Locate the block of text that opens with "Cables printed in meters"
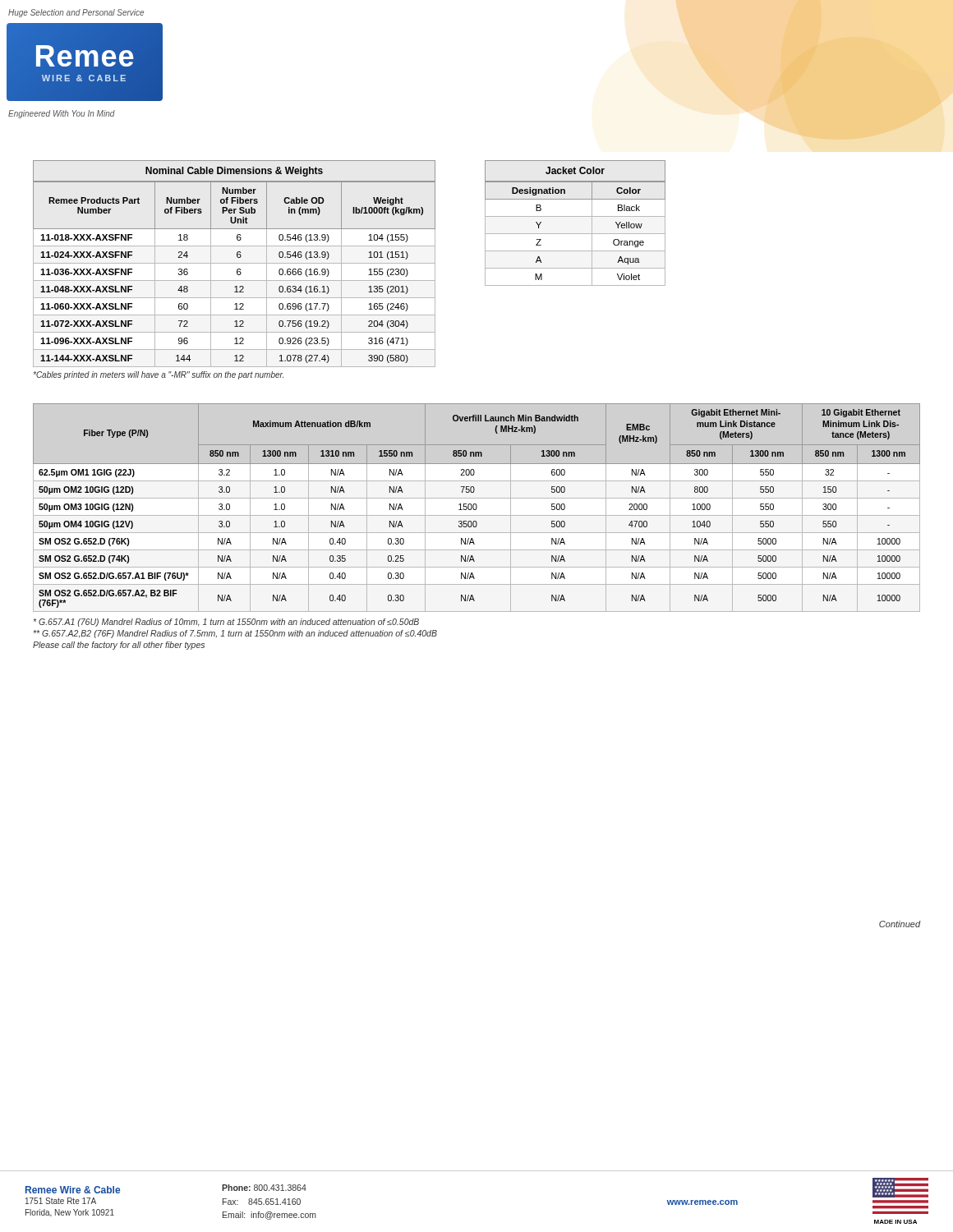 point(159,375)
